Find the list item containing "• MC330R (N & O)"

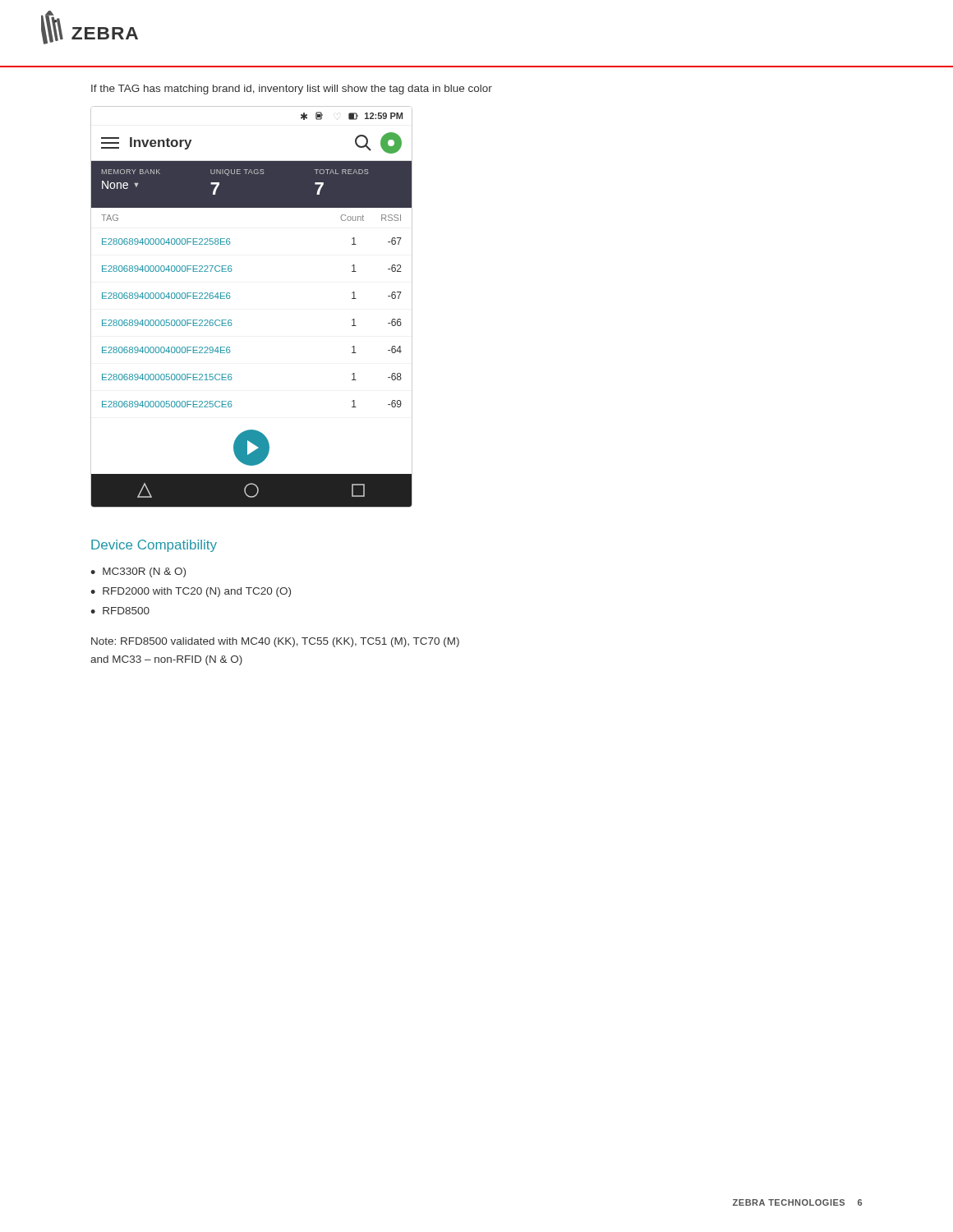[x=138, y=573]
